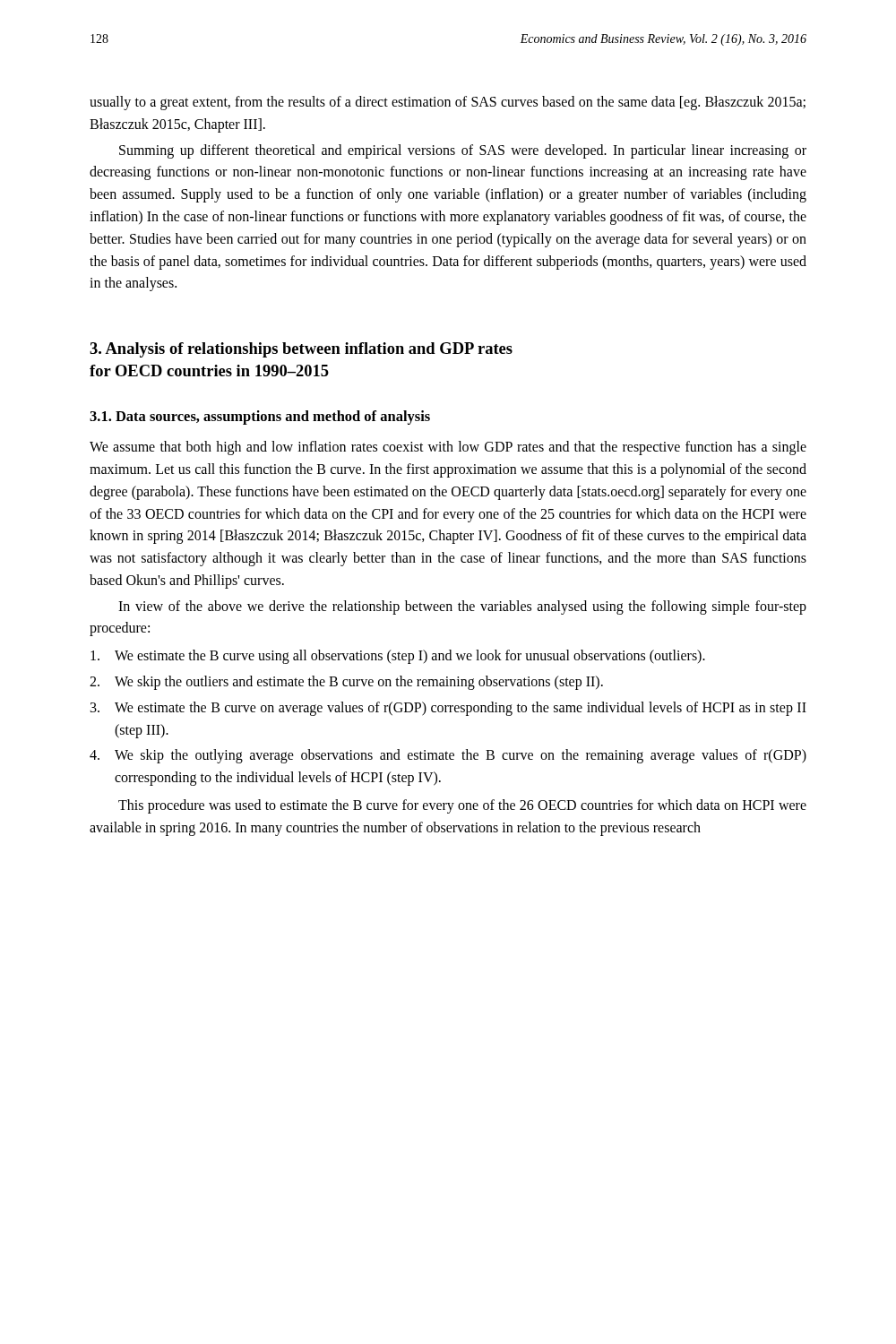Screen dimensions: 1344x896
Task: Point to the region starting "3.1. Data sources, assumptions and method of"
Action: tap(260, 416)
